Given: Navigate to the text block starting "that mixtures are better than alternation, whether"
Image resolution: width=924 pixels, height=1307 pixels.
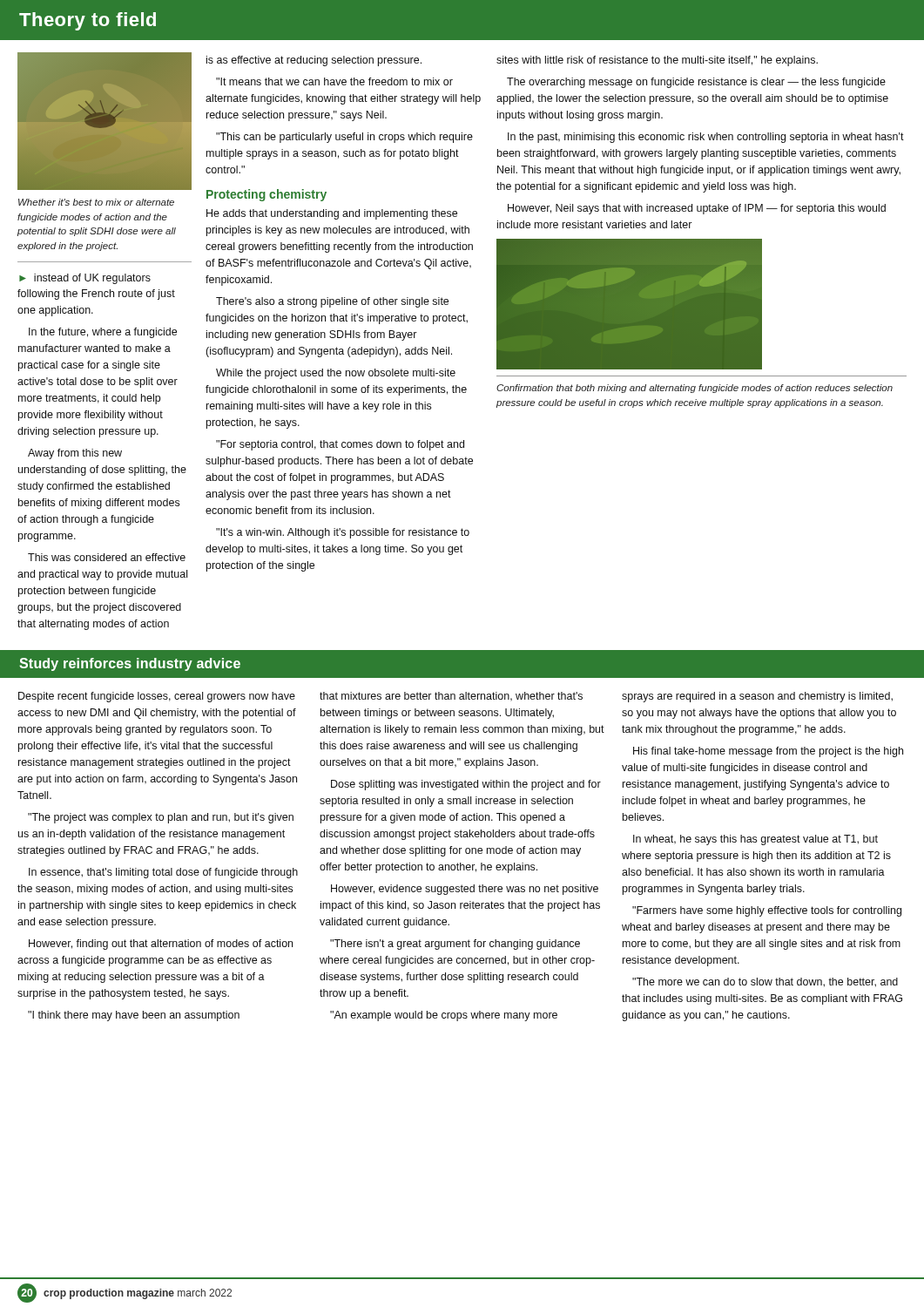Looking at the screenshot, I should pyautogui.click(x=462, y=856).
